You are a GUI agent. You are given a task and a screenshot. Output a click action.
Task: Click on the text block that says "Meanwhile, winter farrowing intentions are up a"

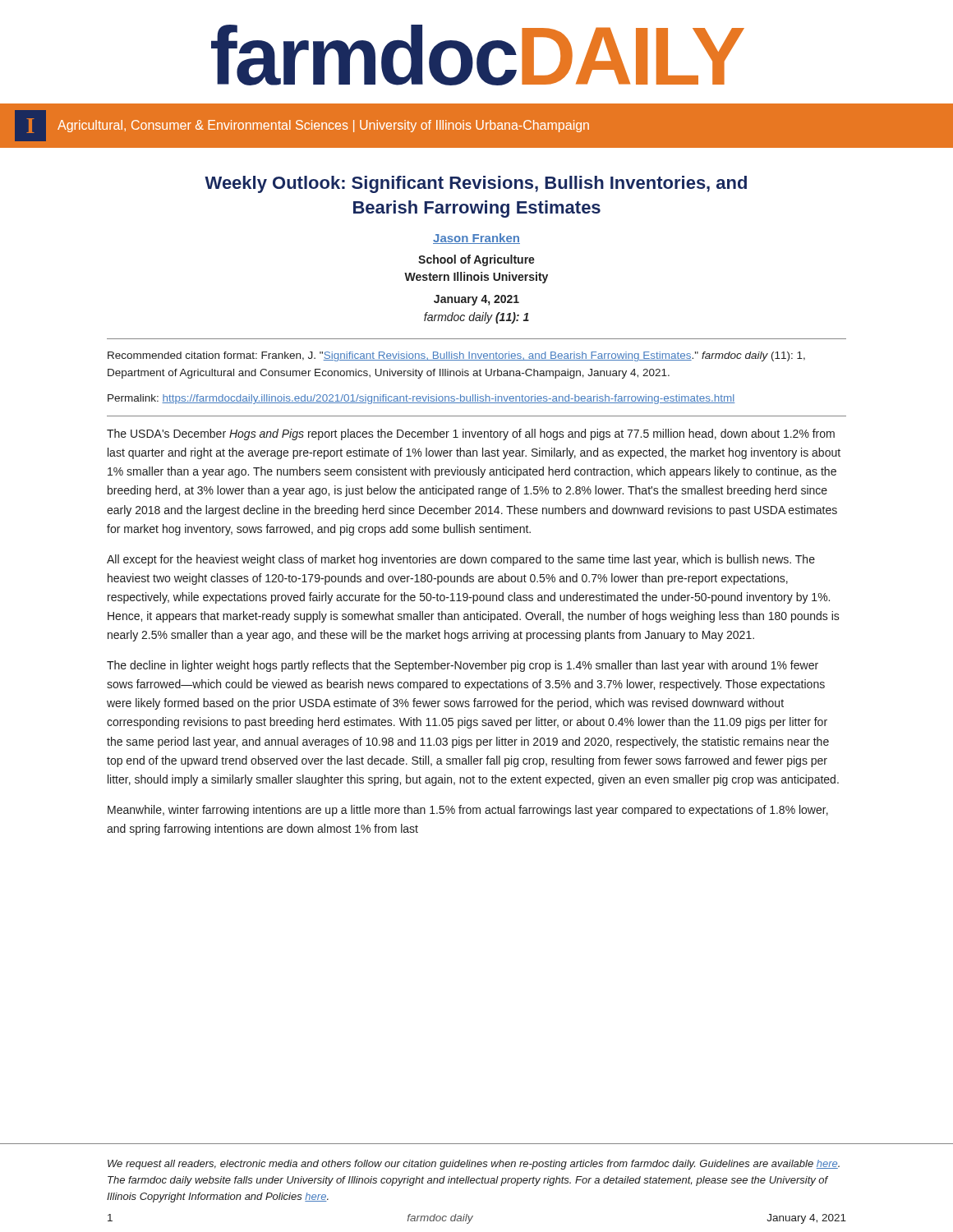pyautogui.click(x=468, y=819)
